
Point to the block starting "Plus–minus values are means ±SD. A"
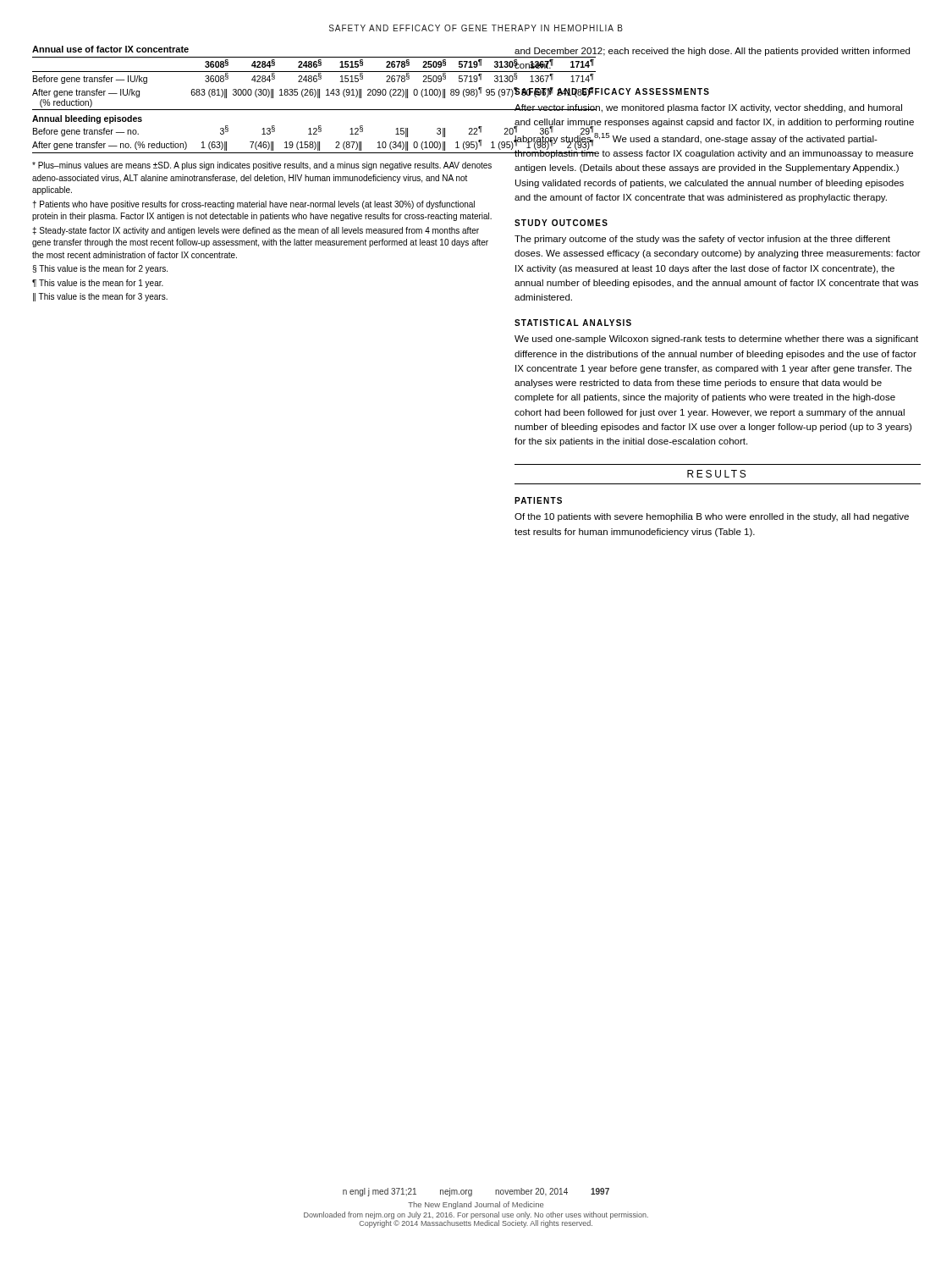coord(263,232)
